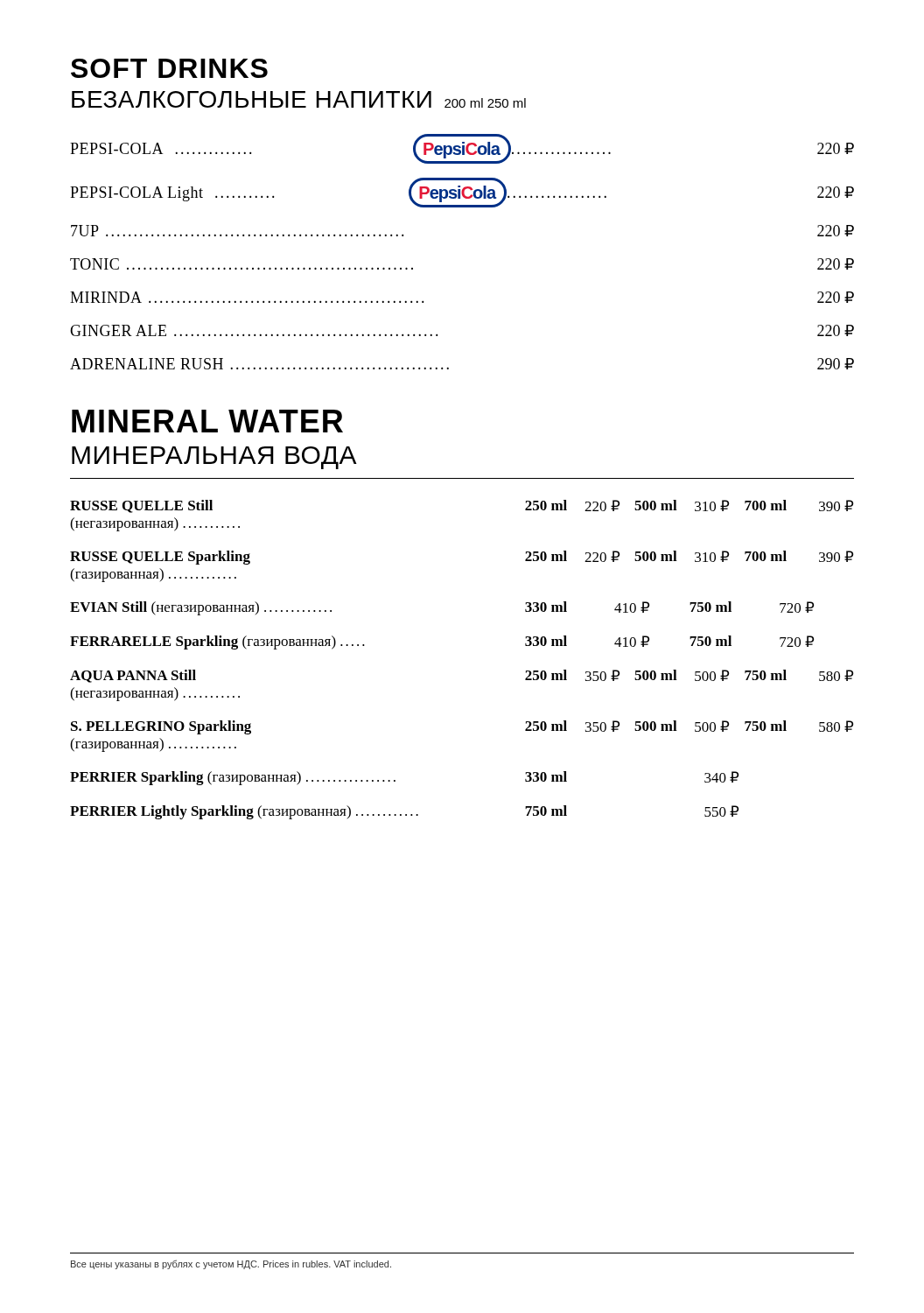Image resolution: width=924 pixels, height=1313 pixels.
Task: Locate the text starting "GINGER ALE ............................................... 220 ₽"
Action: tap(115, 330)
